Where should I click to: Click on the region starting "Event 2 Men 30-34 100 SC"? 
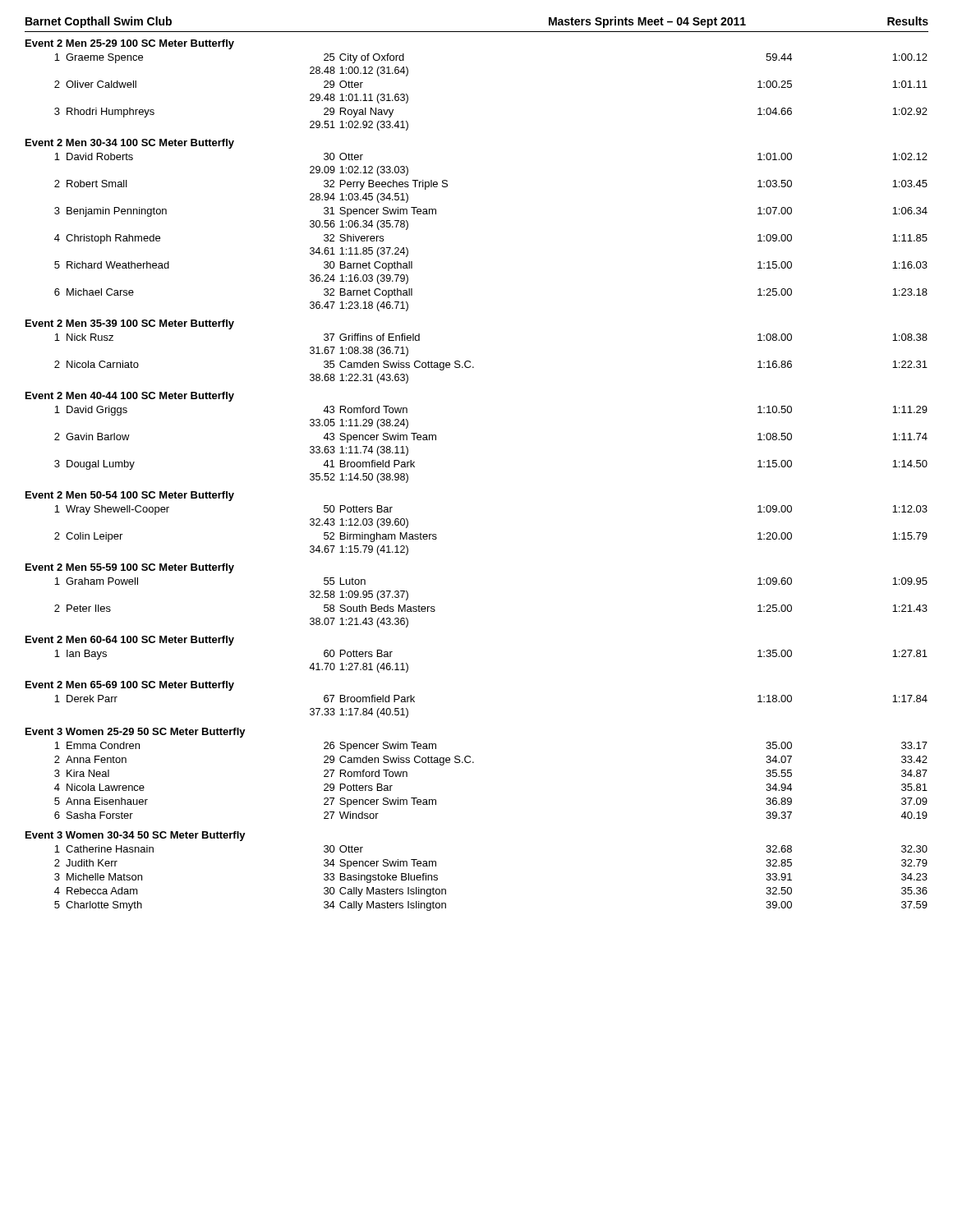tap(129, 143)
